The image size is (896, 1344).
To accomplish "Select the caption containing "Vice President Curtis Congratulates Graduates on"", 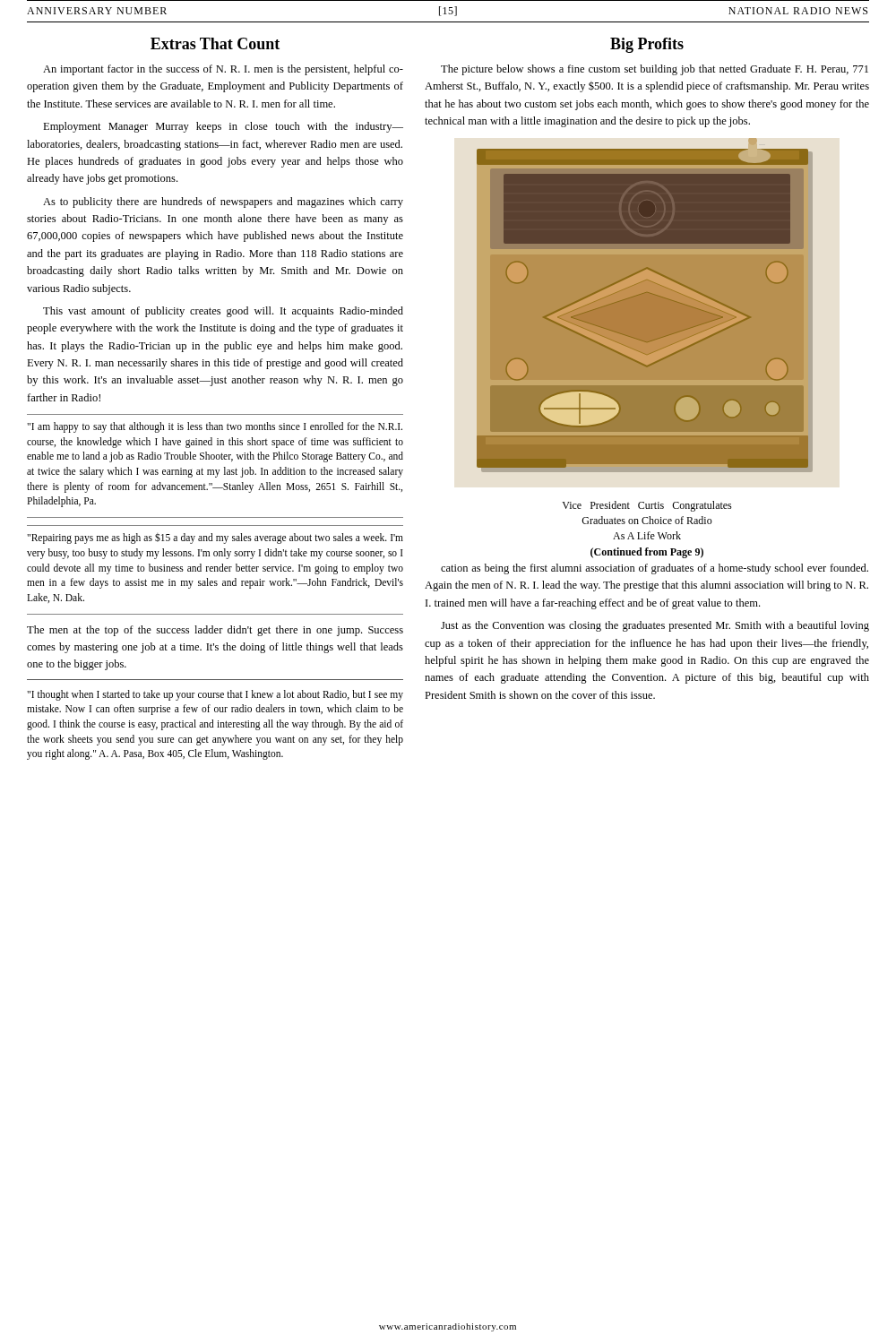I will coord(647,529).
